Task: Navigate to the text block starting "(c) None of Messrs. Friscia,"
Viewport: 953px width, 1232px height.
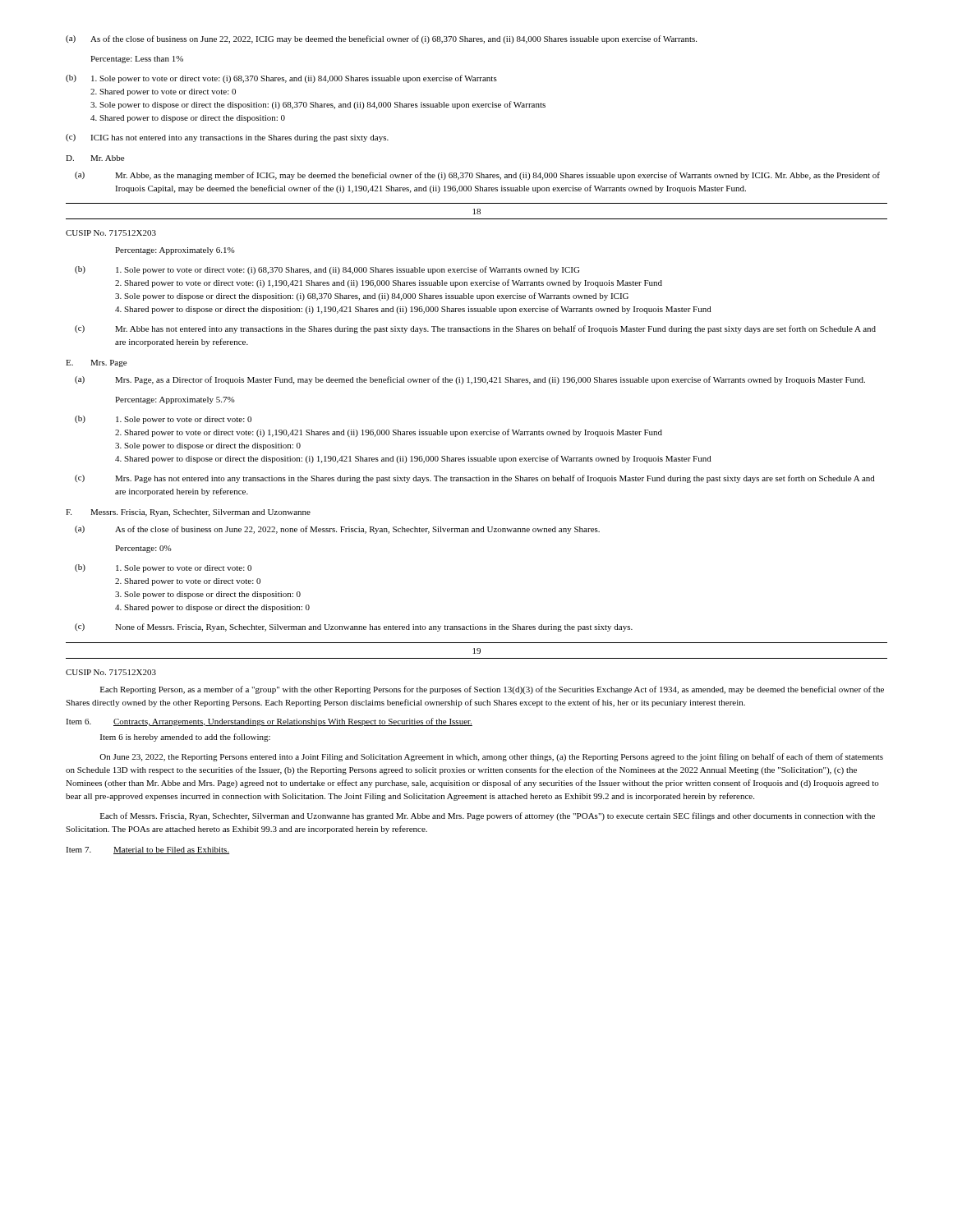Action: pyautogui.click(x=476, y=628)
